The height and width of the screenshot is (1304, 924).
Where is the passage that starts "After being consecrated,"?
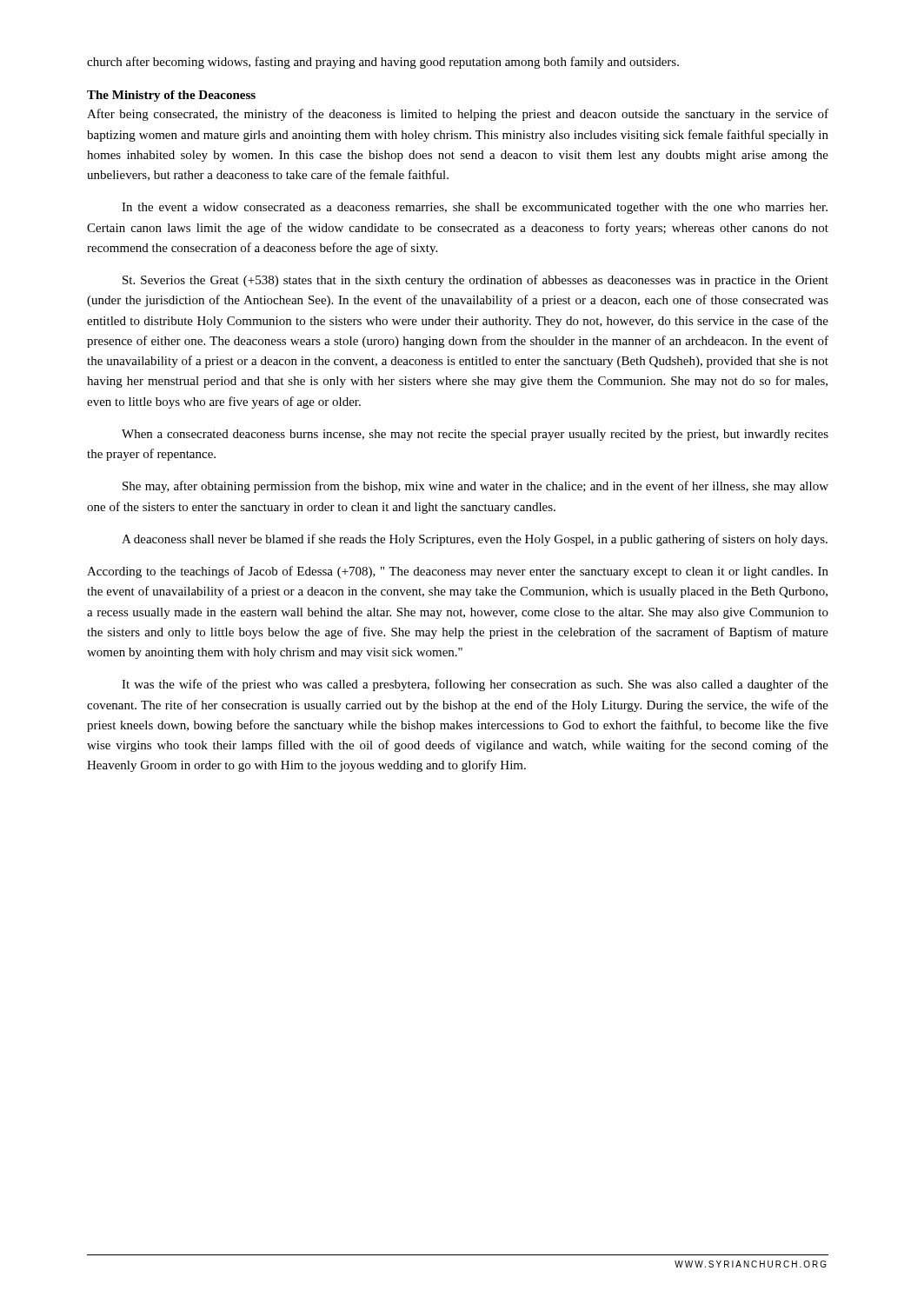(x=458, y=145)
